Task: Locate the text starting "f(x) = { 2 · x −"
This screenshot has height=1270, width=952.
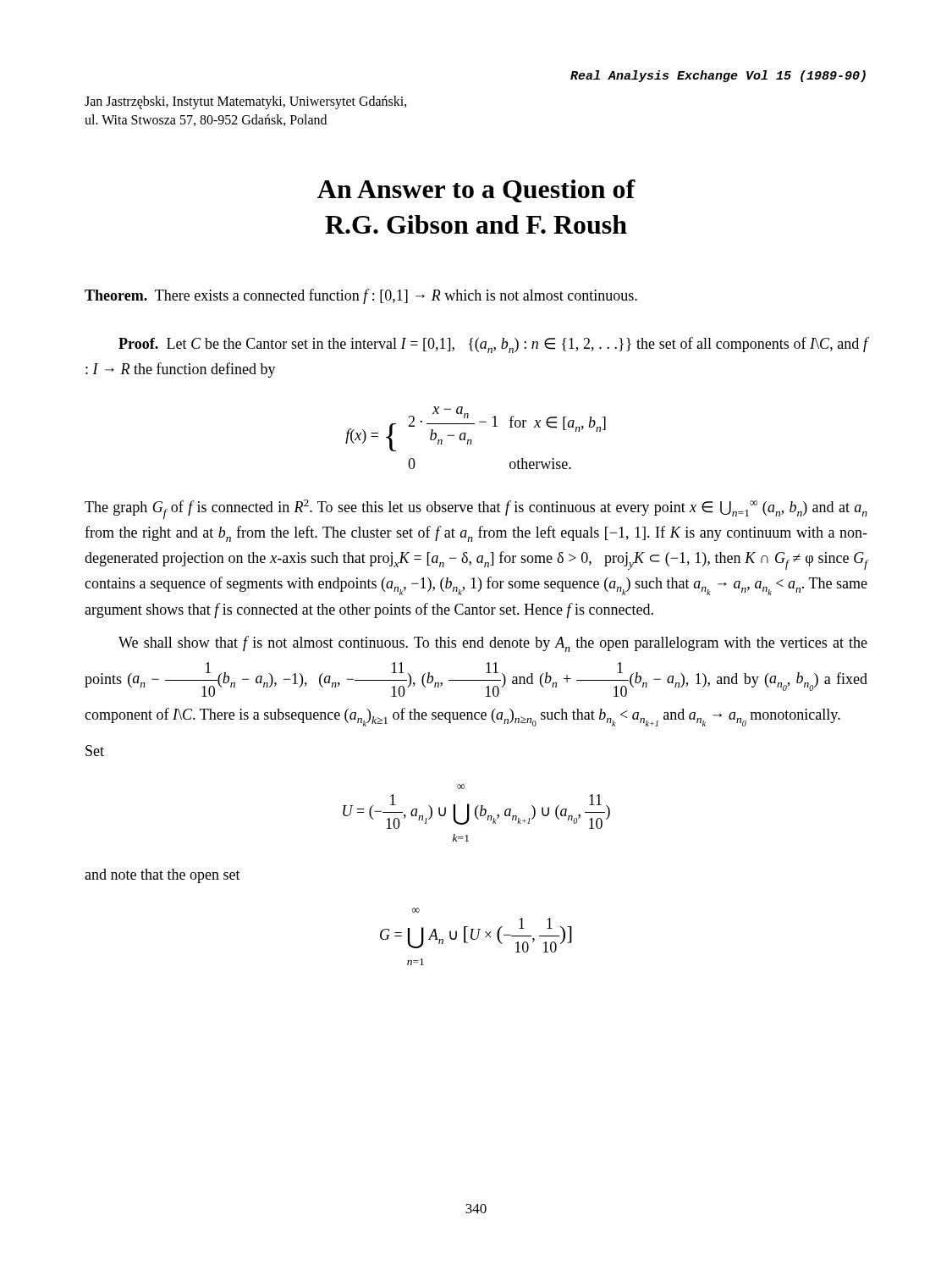Action: point(476,437)
